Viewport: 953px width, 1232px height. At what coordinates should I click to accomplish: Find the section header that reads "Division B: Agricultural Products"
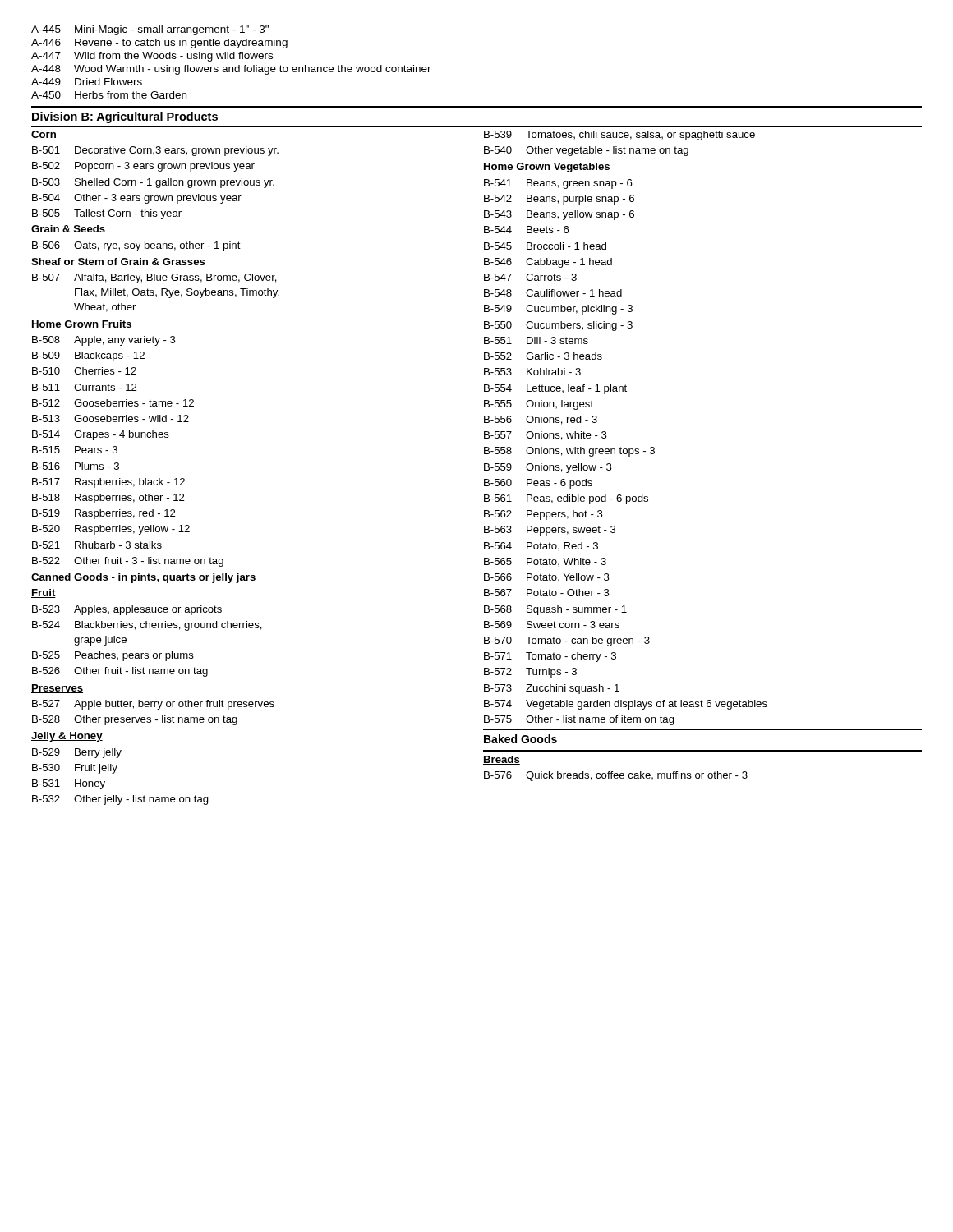(125, 117)
